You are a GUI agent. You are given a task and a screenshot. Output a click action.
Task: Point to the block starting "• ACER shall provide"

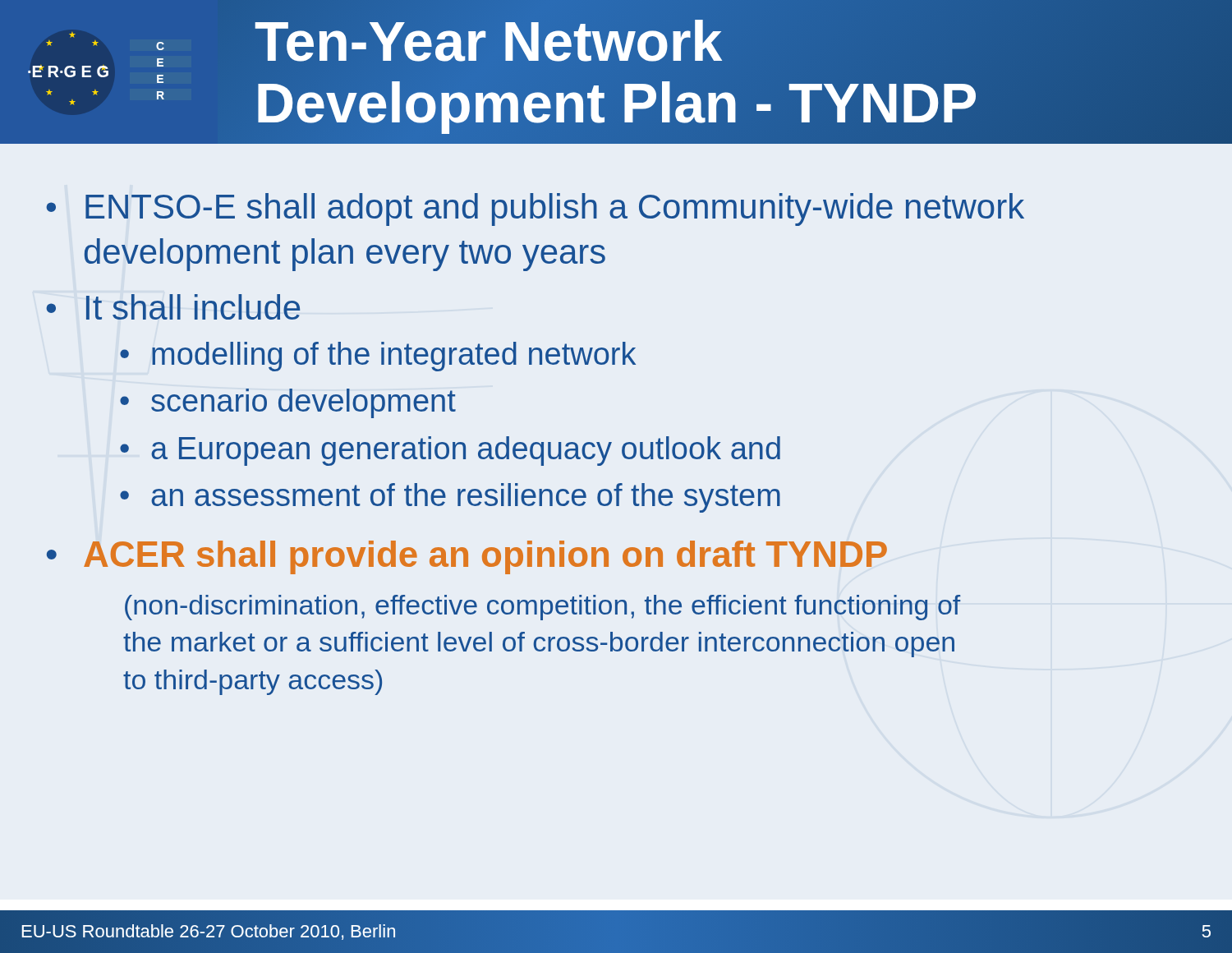pyautogui.click(x=624, y=555)
